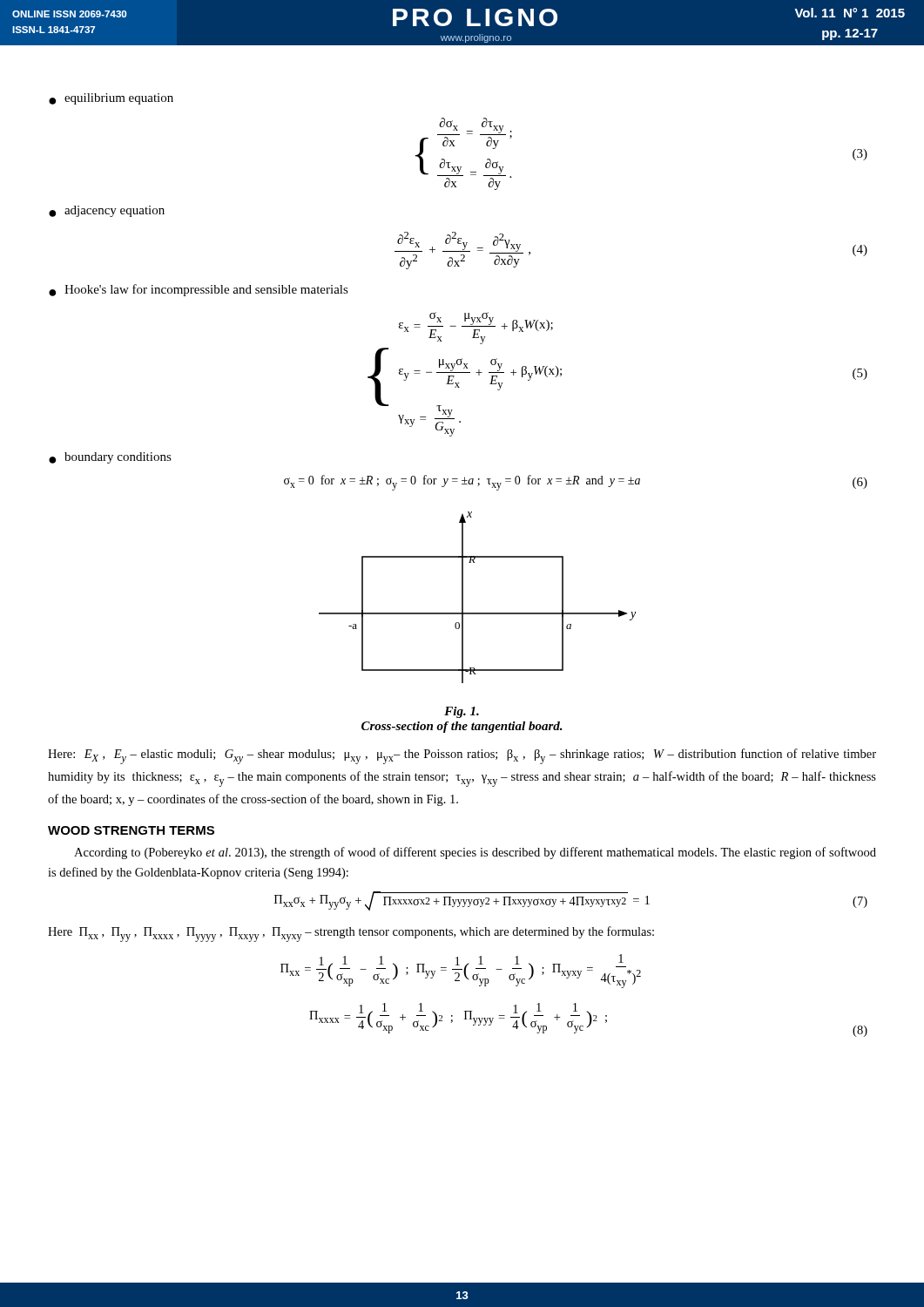Screen dimensions: 1307x924
Task: Point to the element starting "{ εx = σx Ex −"
Action: (x=476, y=328)
